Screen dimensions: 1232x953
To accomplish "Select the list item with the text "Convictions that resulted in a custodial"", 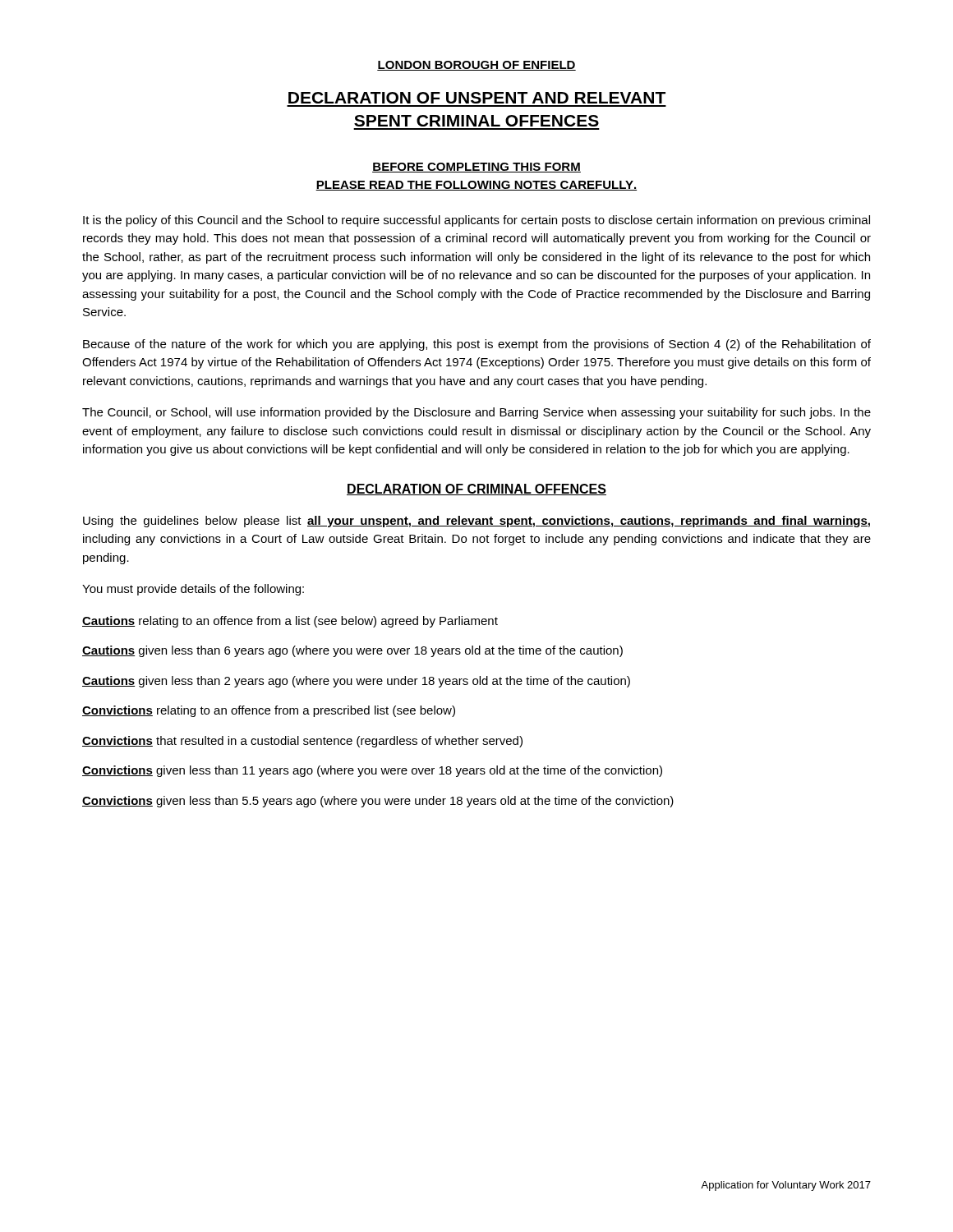I will tap(303, 740).
